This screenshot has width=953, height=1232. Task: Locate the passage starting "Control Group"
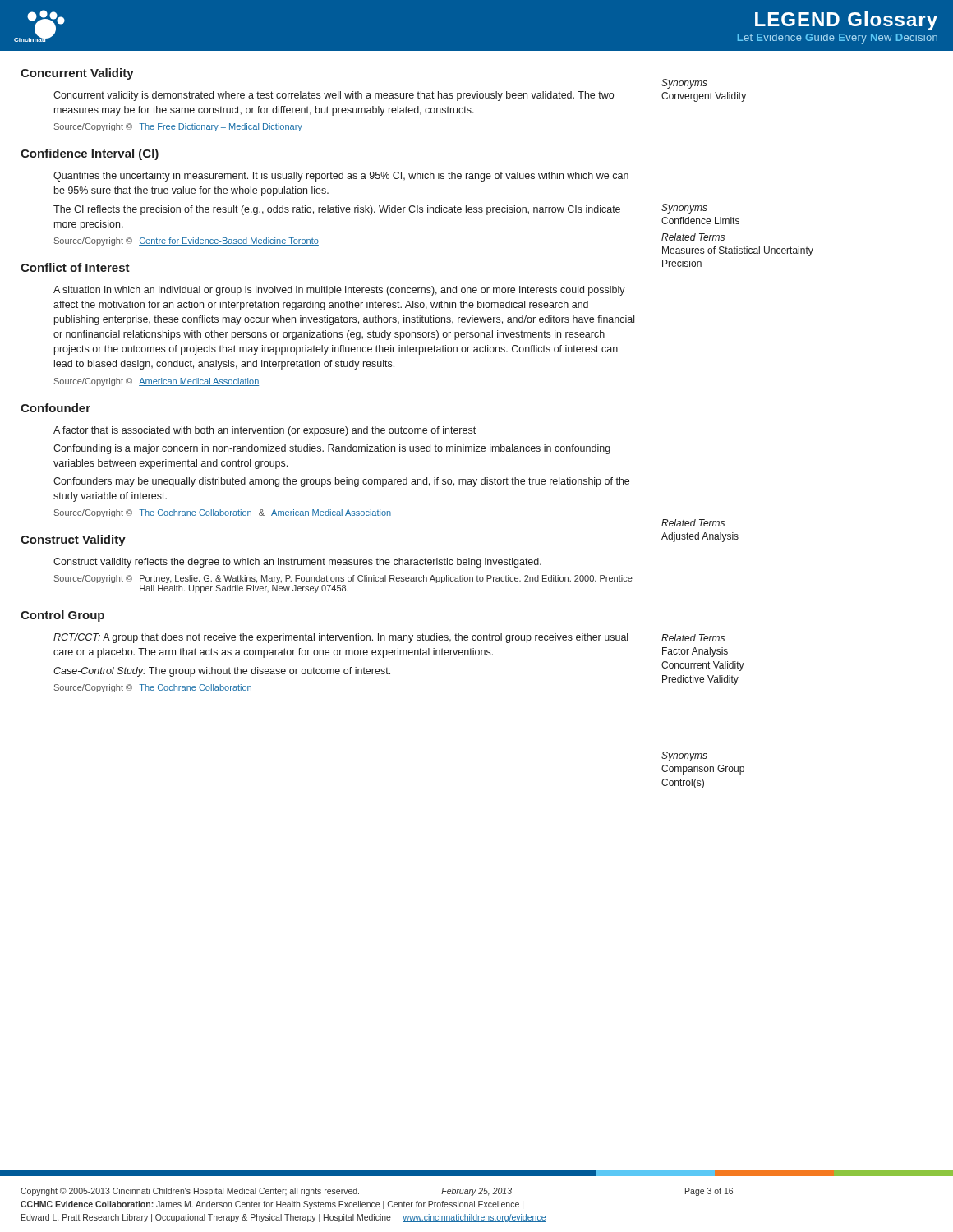[x=62, y=616]
